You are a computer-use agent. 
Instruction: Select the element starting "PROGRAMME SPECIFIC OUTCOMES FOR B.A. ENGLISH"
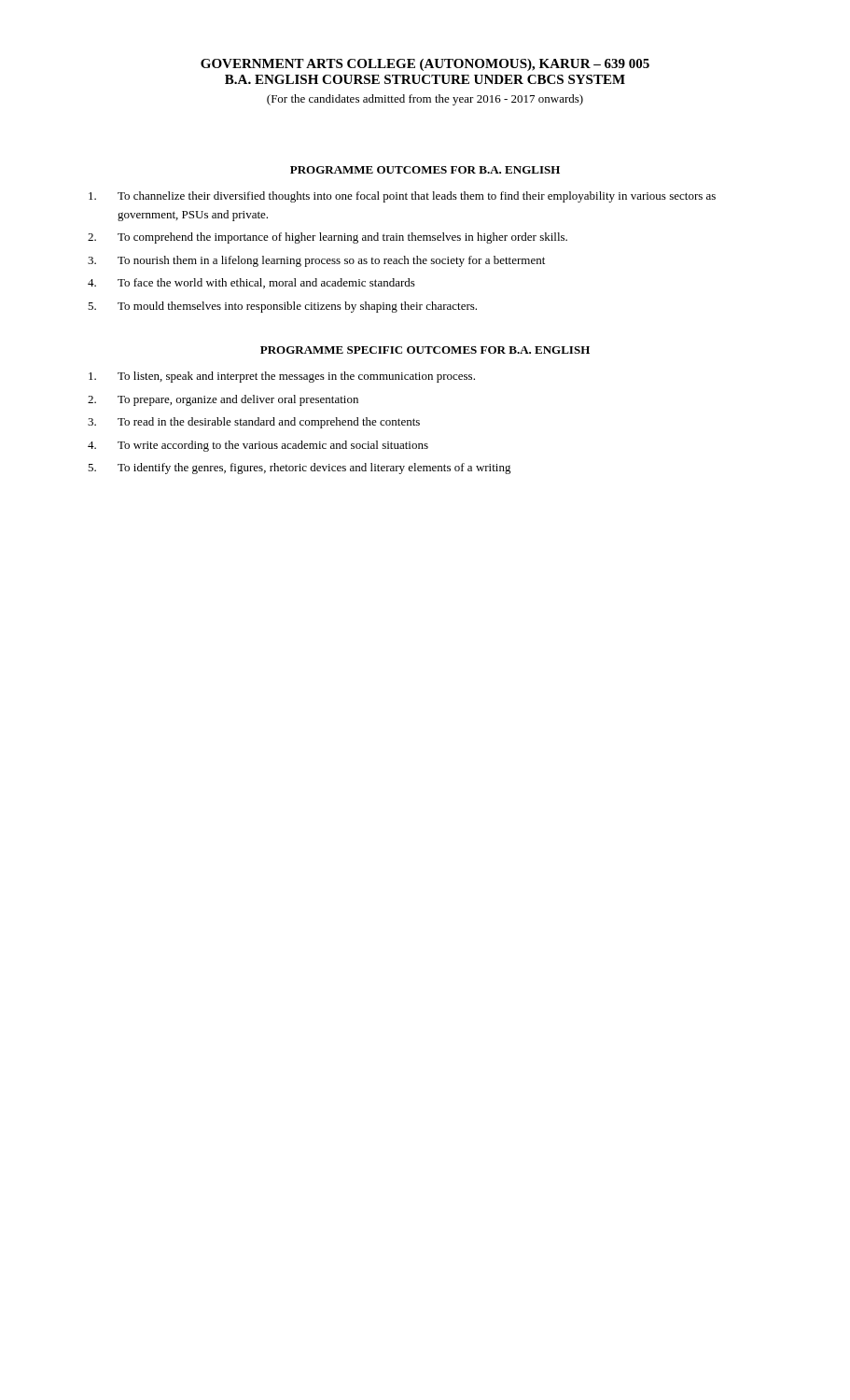click(425, 350)
